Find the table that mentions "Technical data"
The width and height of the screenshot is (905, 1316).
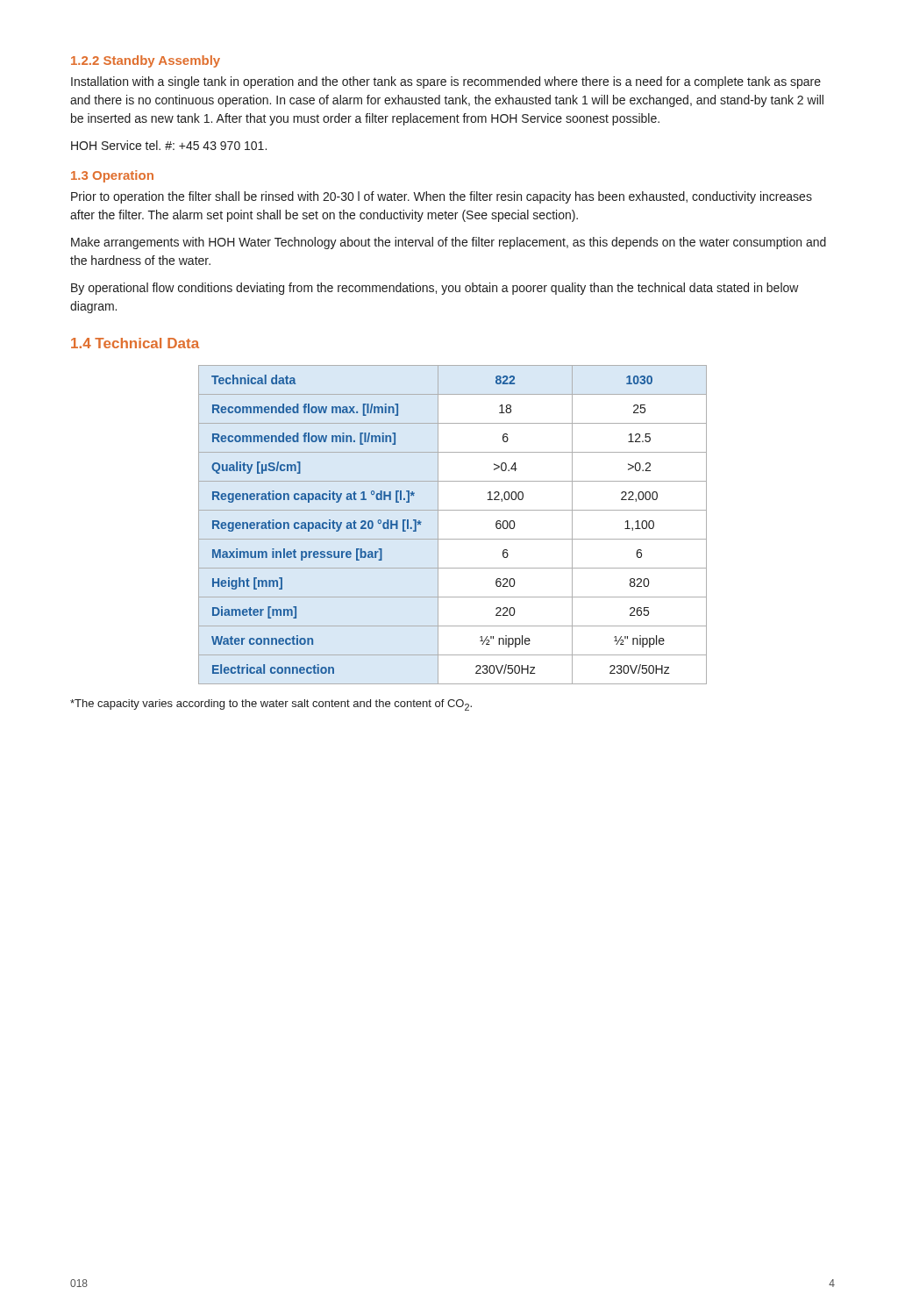click(x=452, y=525)
